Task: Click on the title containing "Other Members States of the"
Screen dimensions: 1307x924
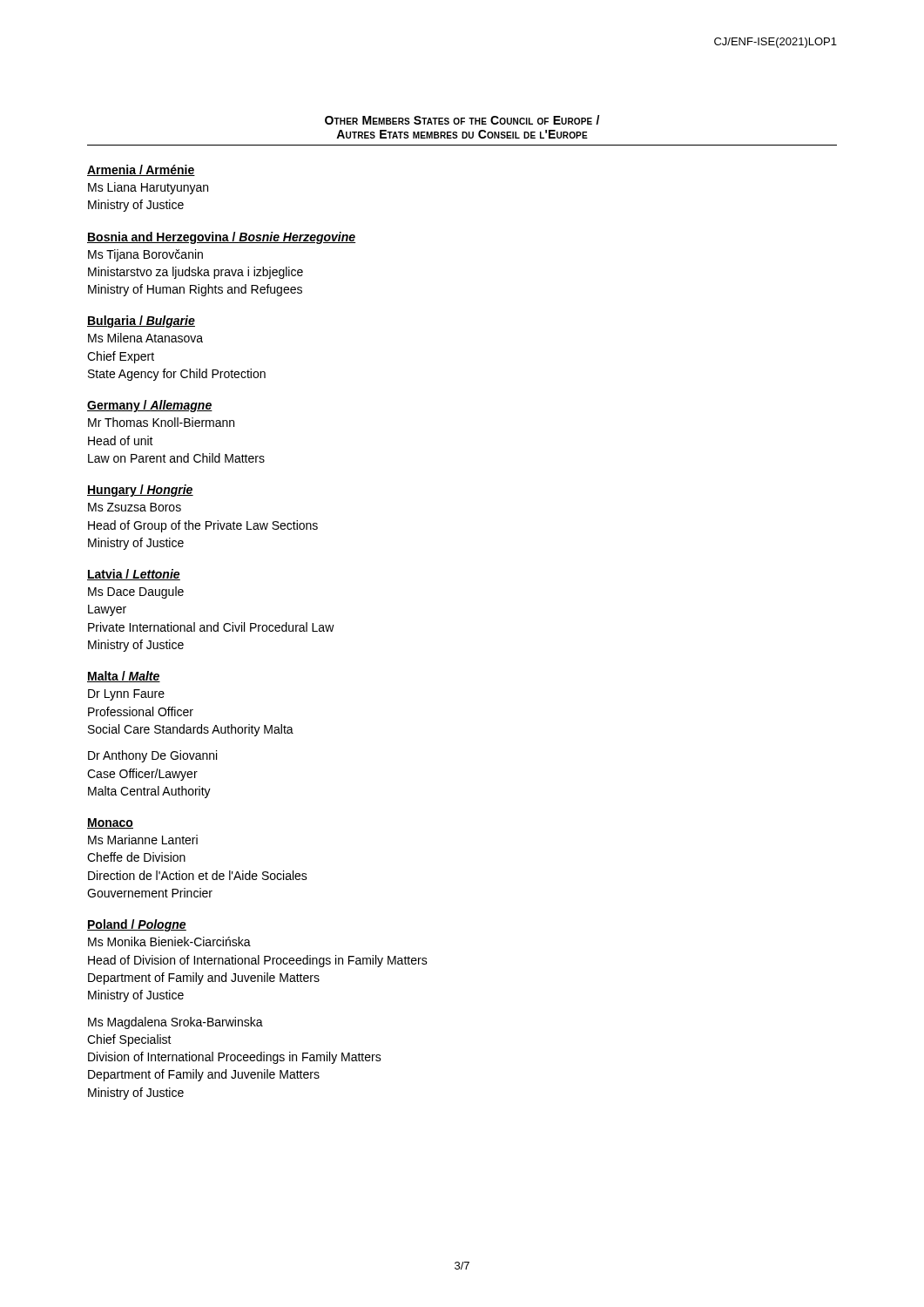Action: 462,127
